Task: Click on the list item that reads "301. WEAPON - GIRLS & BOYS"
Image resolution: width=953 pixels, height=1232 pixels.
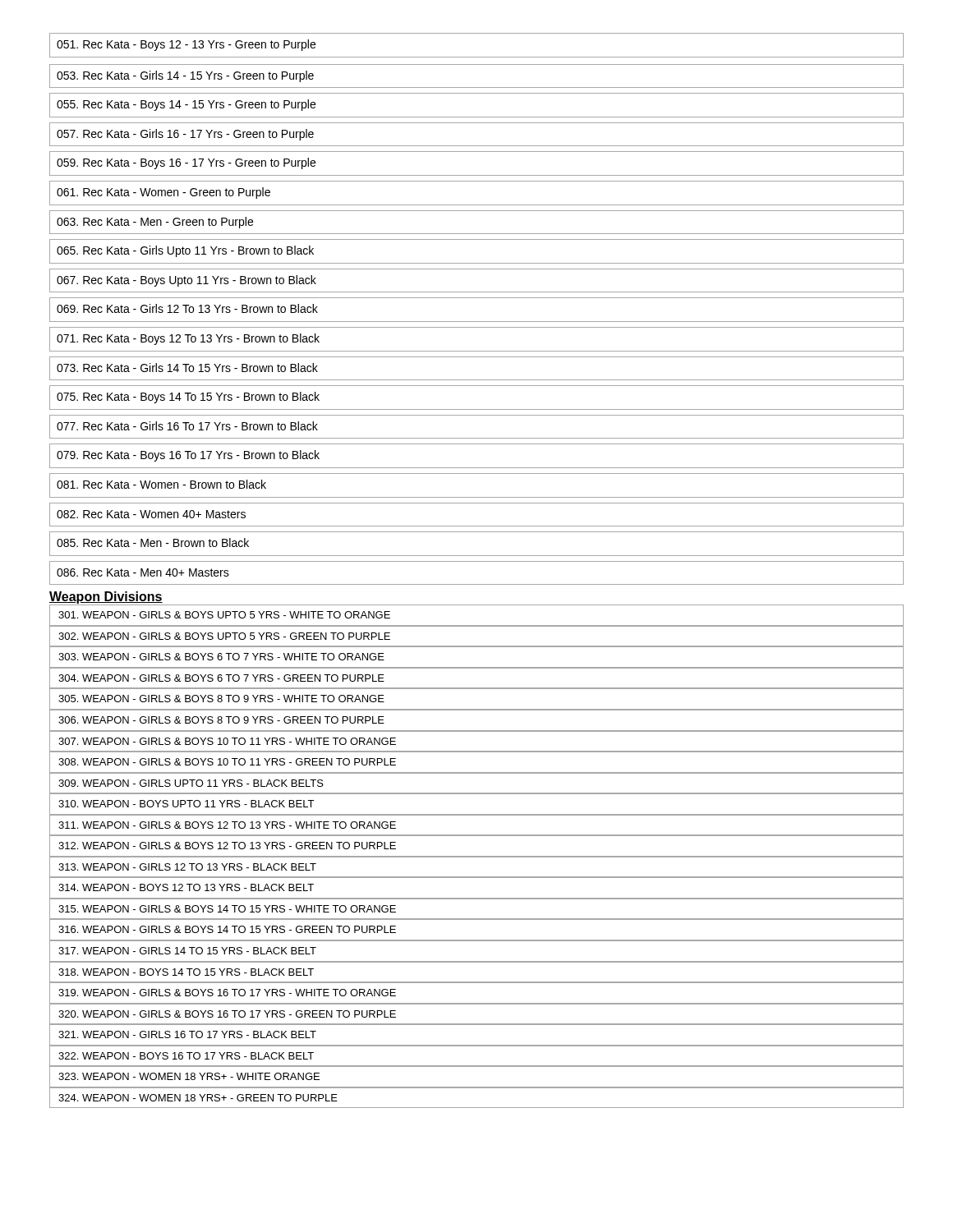Action: pos(476,615)
